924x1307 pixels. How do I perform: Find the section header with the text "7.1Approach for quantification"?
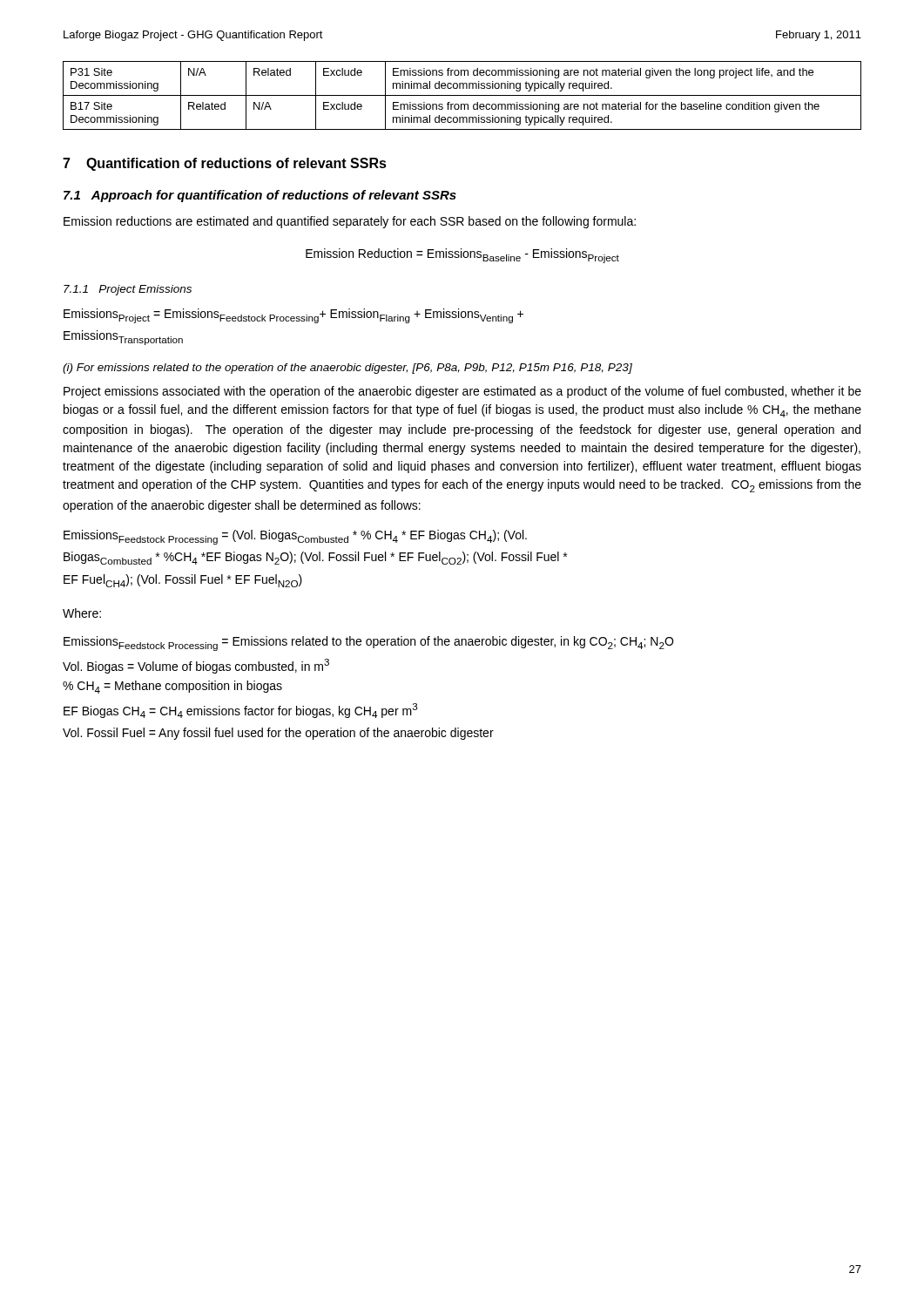point(260,195)
